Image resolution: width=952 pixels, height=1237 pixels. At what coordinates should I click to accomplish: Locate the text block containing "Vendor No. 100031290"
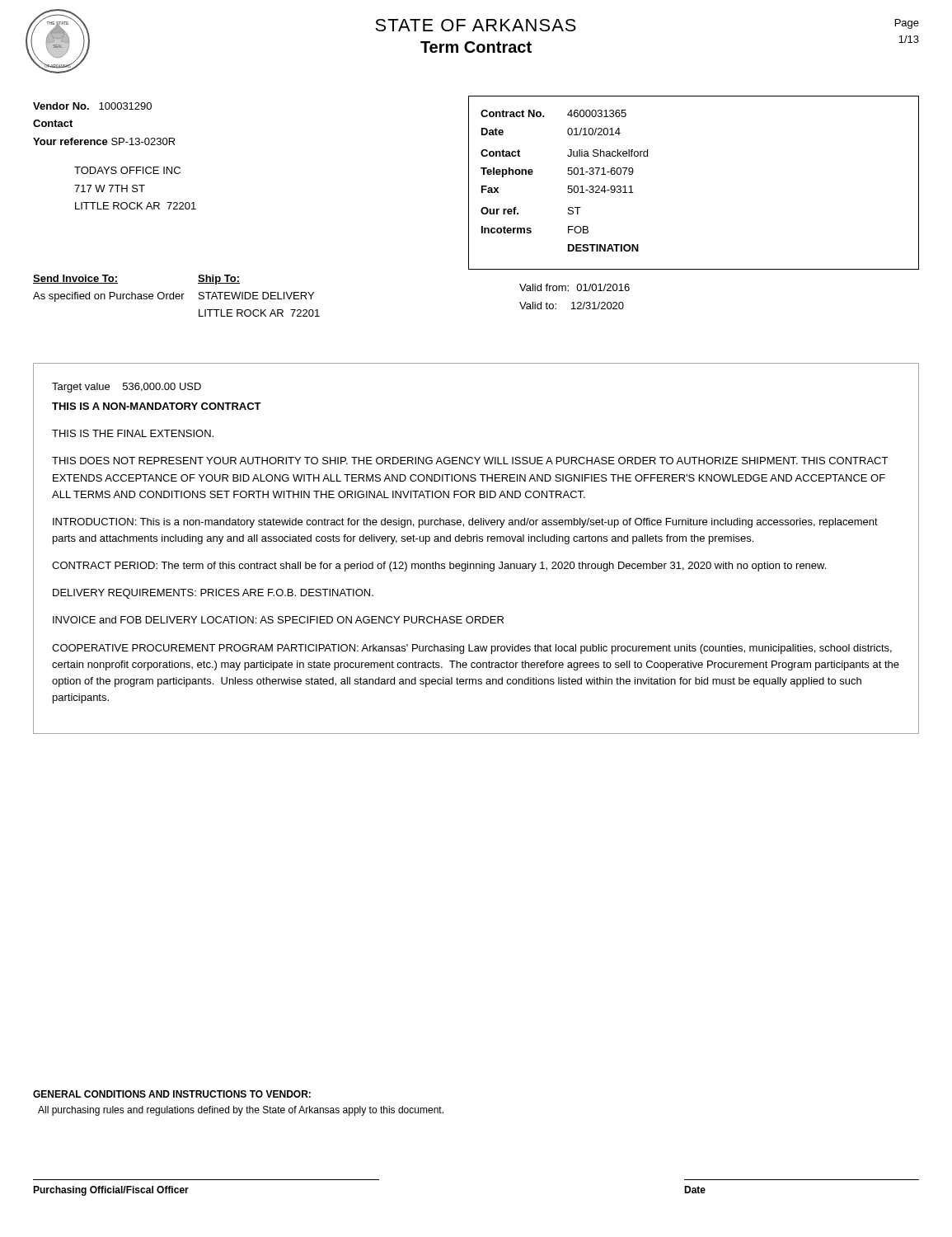click(x=61, y=105)
